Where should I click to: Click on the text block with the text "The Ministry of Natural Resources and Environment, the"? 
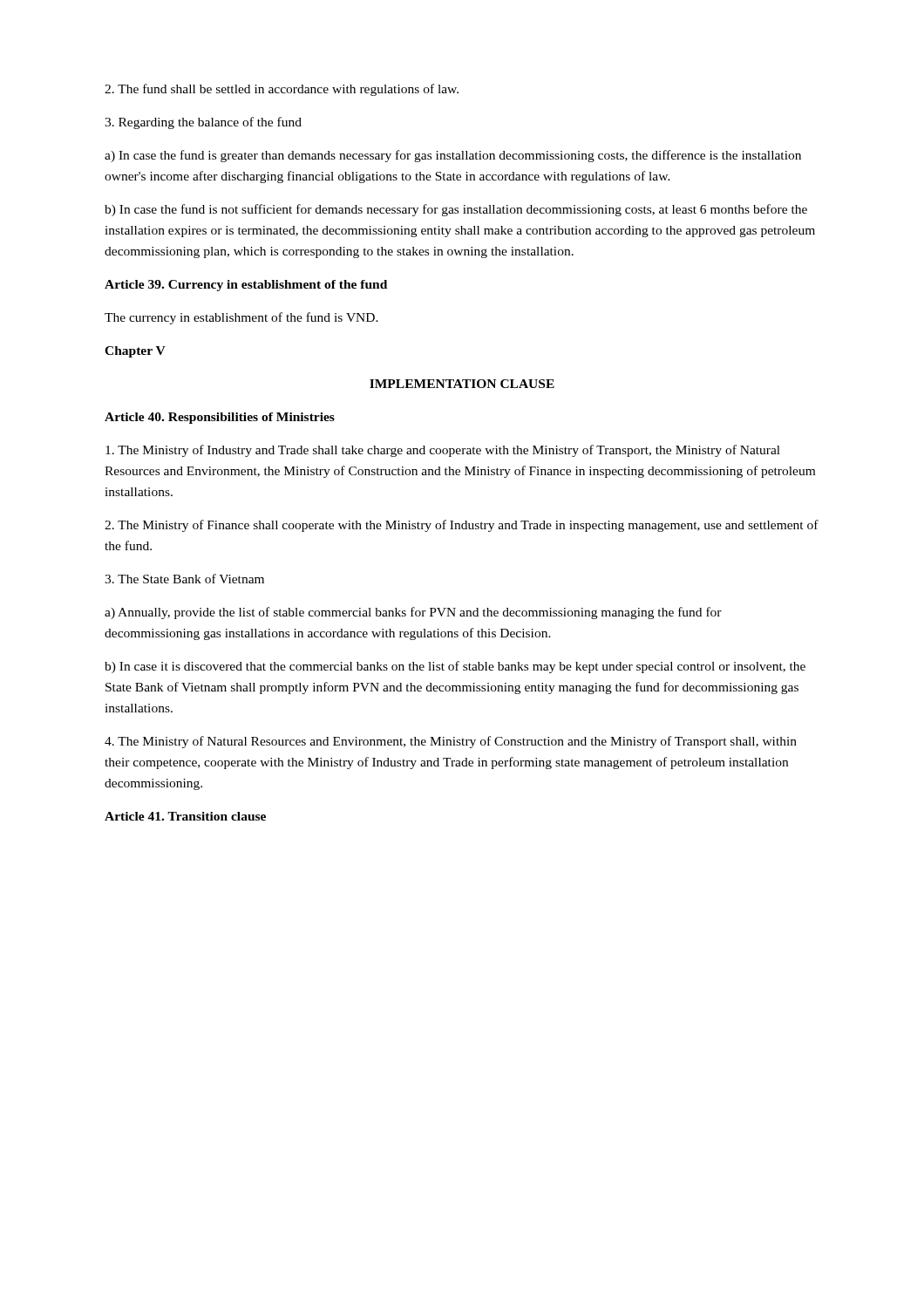click(x=451, y=762)
